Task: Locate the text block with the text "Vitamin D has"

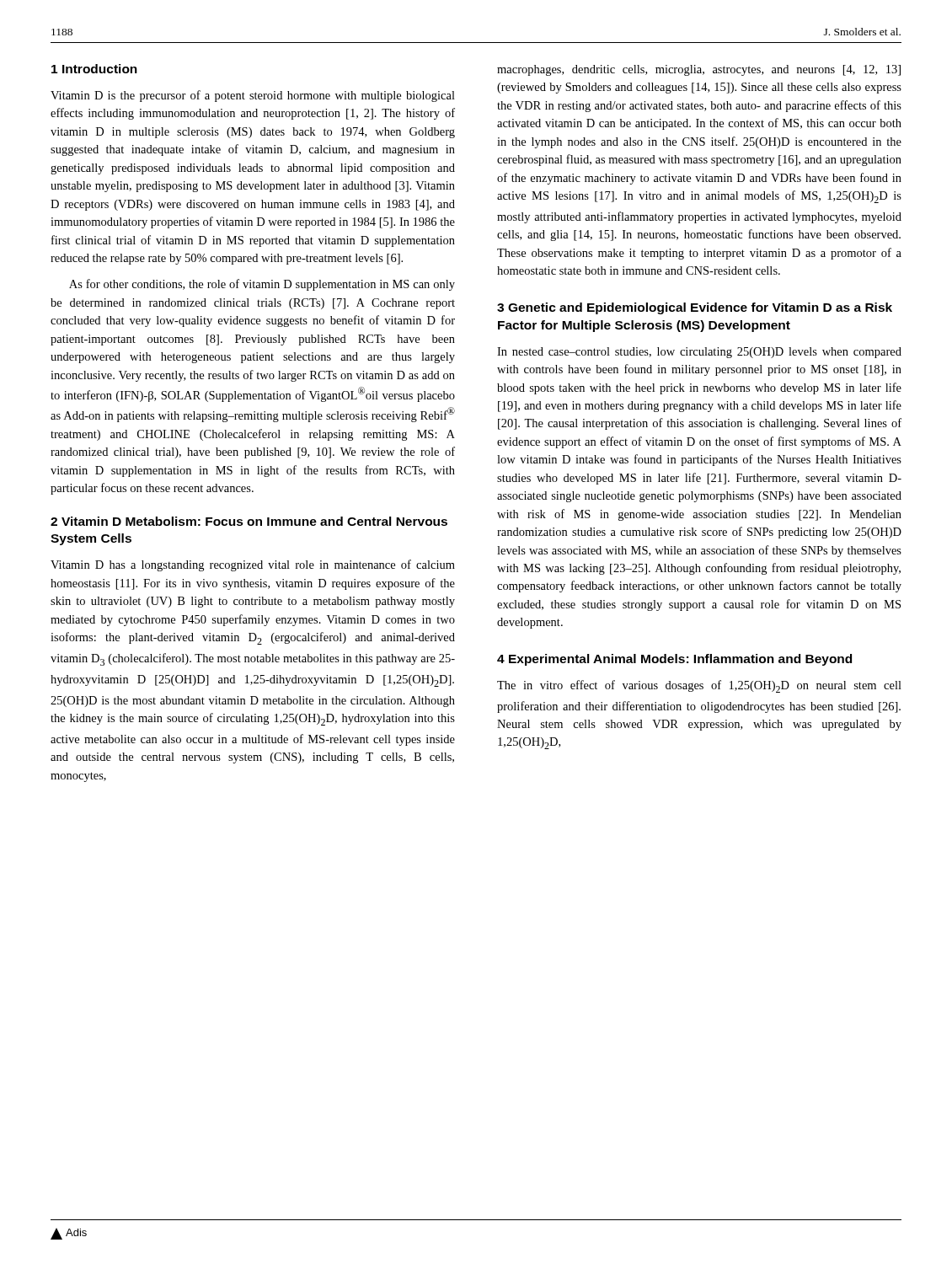Action: pos(253,671)
